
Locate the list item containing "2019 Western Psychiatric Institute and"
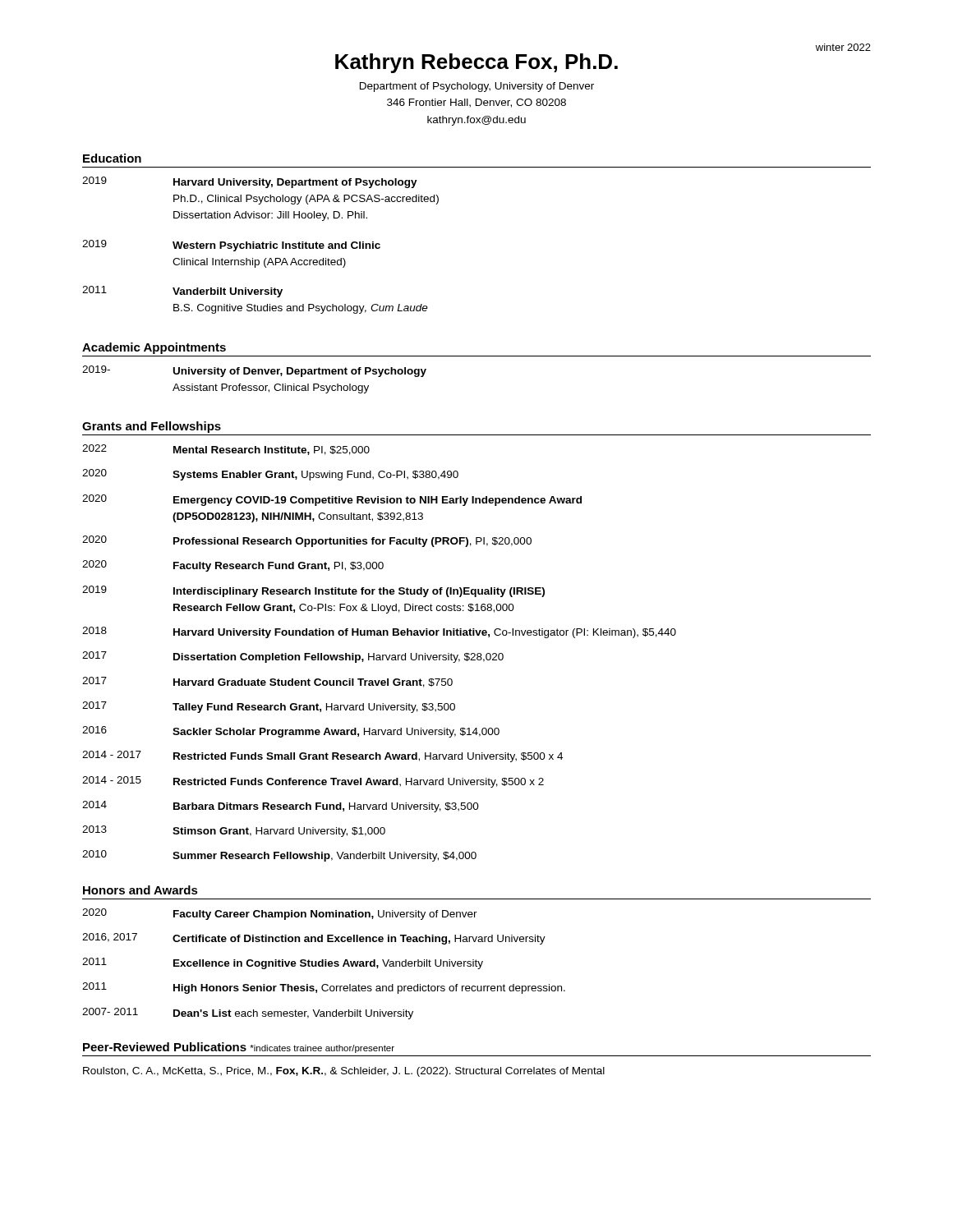click(x=231, y=246)
